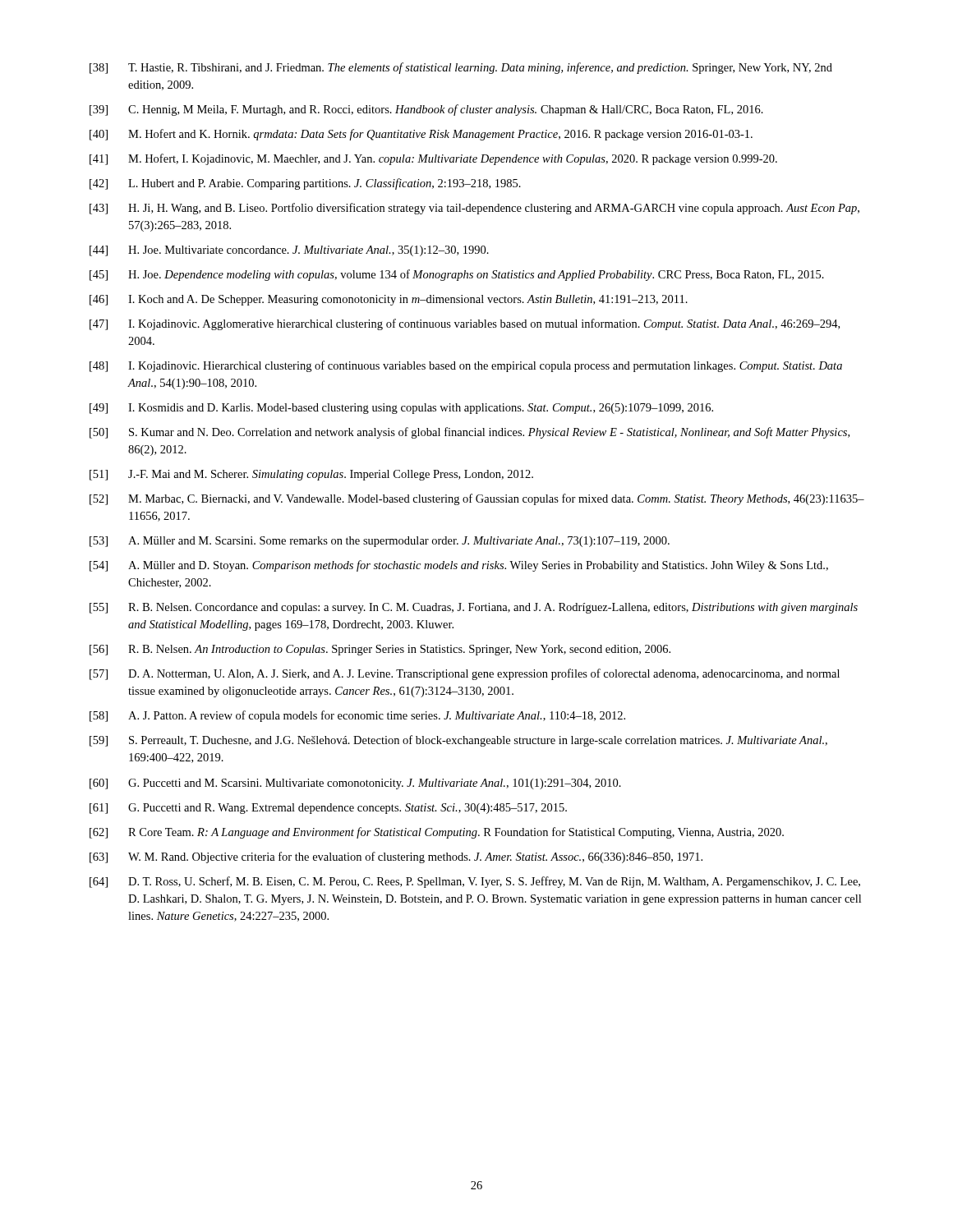The width and height of the screenshot is (953, 1232).
Task: Find the region starting "[53] A. Müller and M."
Action: 476,541
